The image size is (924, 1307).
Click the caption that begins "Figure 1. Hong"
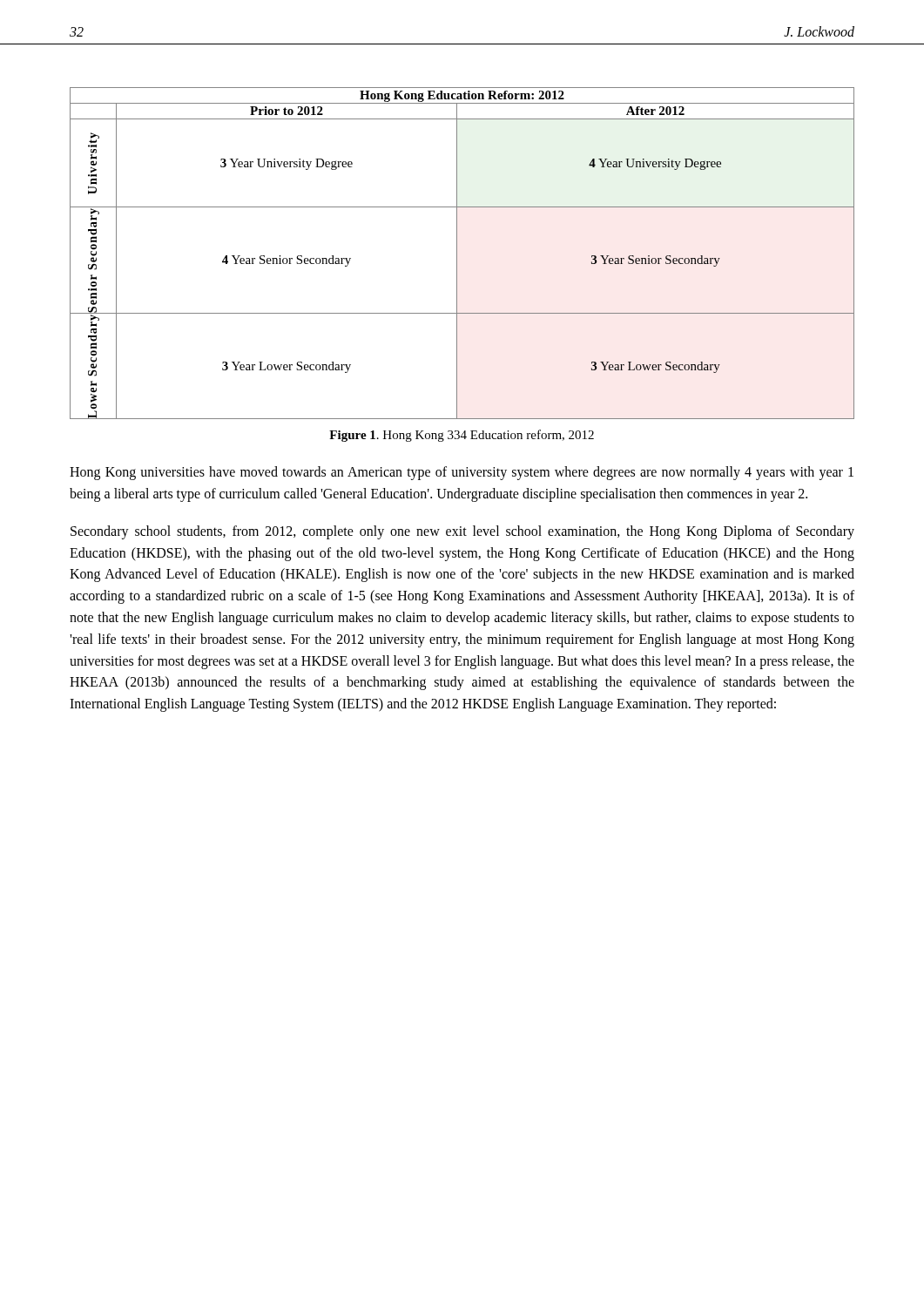click(x=462, y=435)
